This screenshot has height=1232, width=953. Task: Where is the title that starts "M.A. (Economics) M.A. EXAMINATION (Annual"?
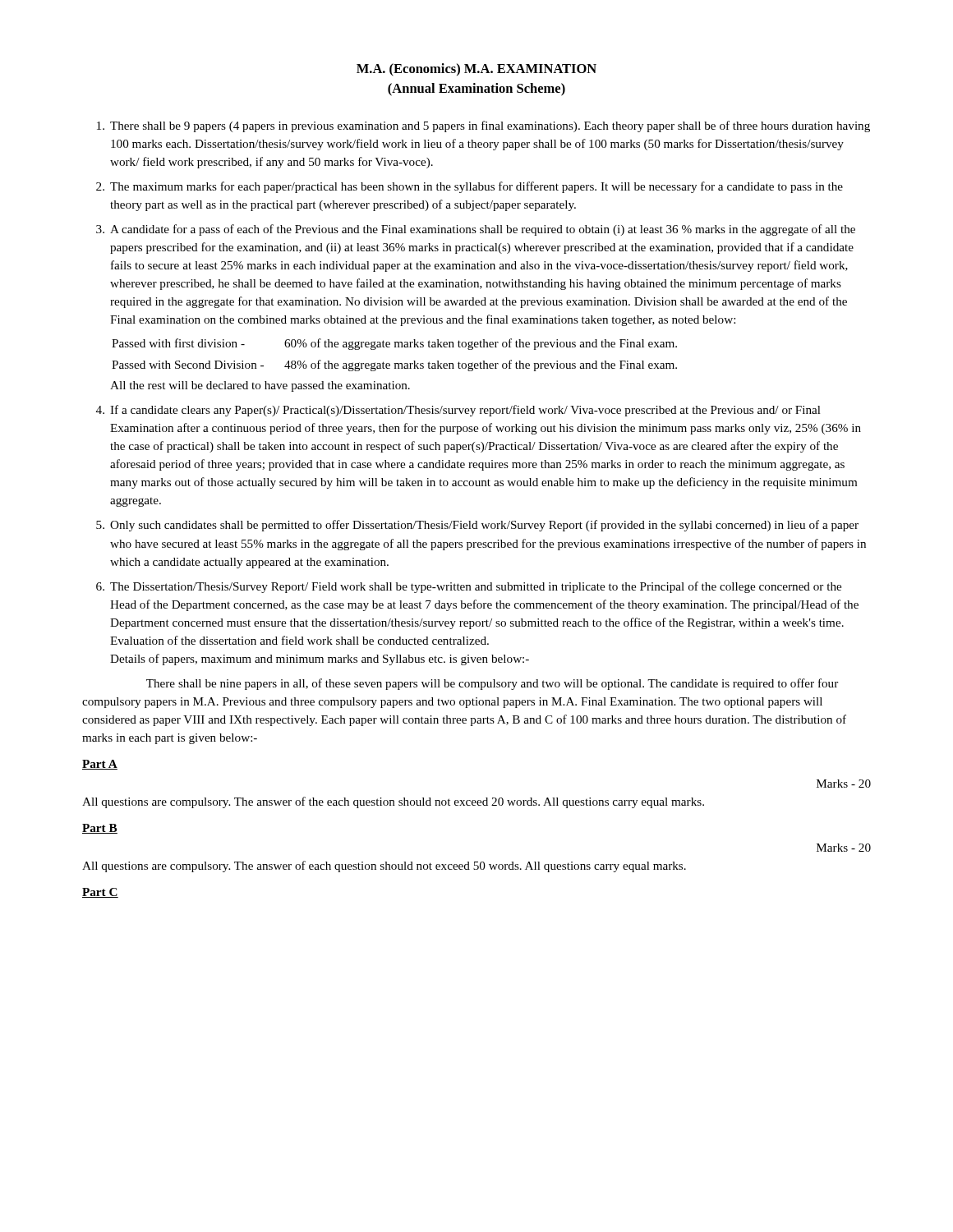(476, 79)
